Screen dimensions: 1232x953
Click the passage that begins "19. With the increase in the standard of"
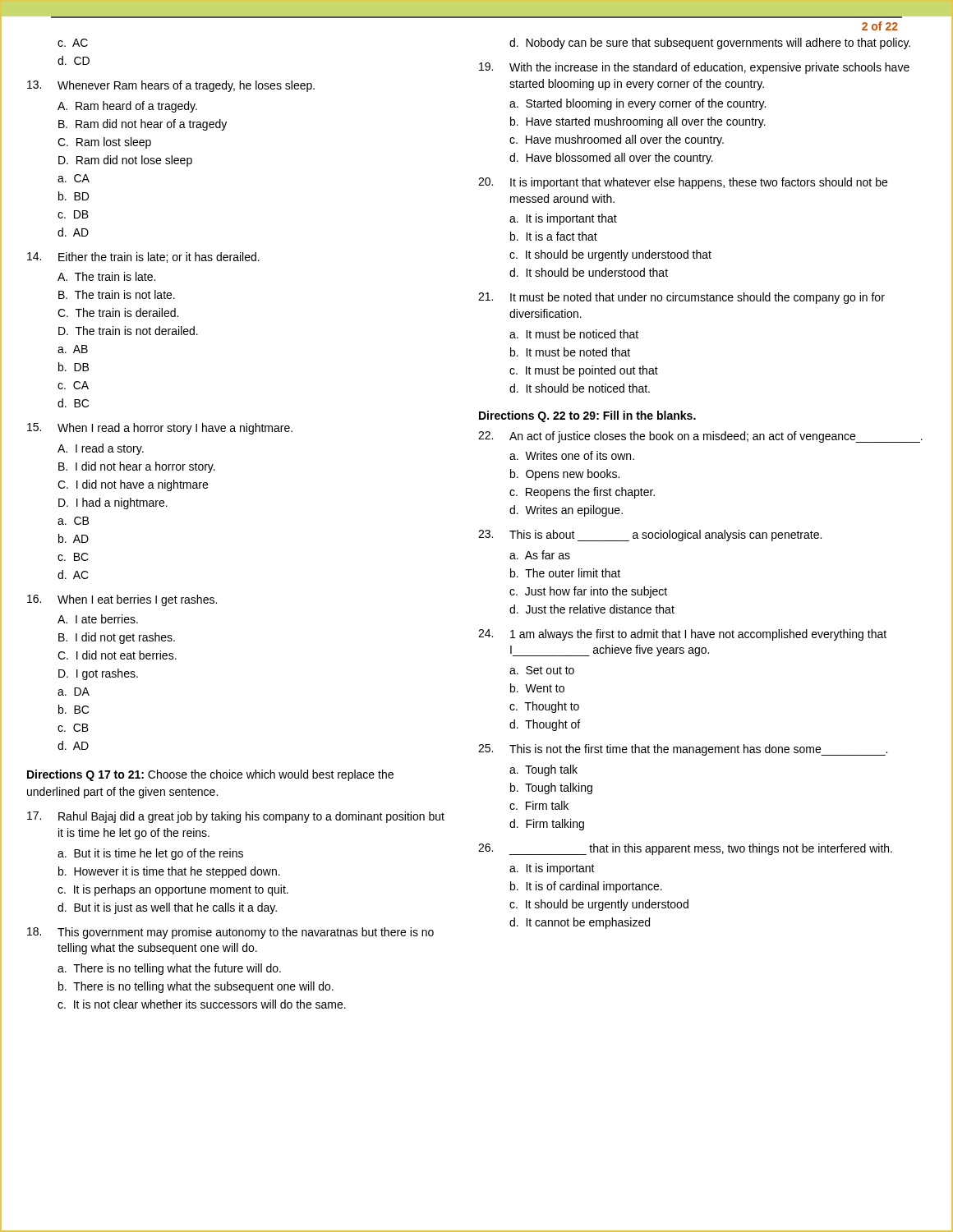tap(704, 113)
